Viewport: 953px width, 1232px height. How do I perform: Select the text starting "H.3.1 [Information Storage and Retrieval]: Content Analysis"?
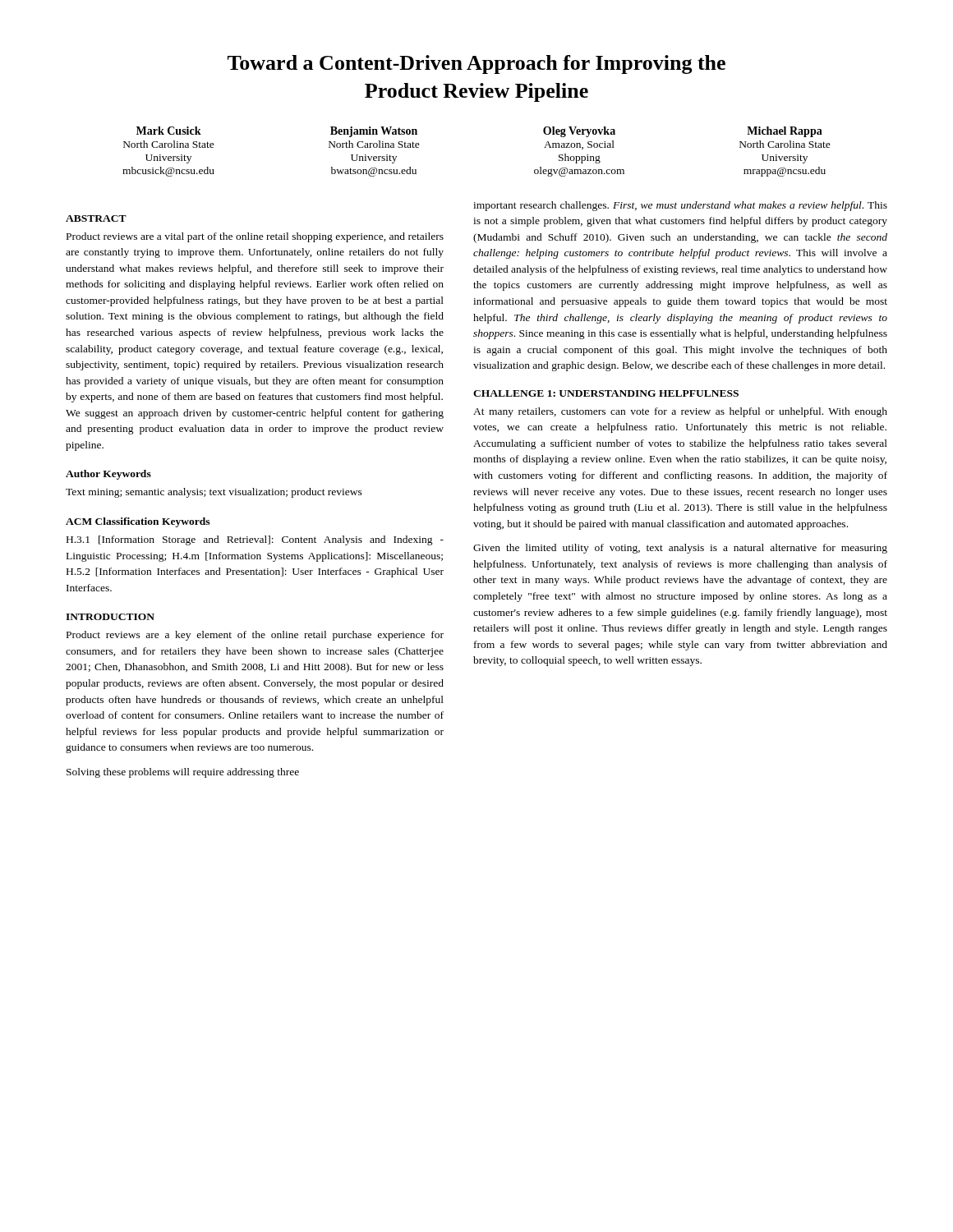click(x=255, y=563)
